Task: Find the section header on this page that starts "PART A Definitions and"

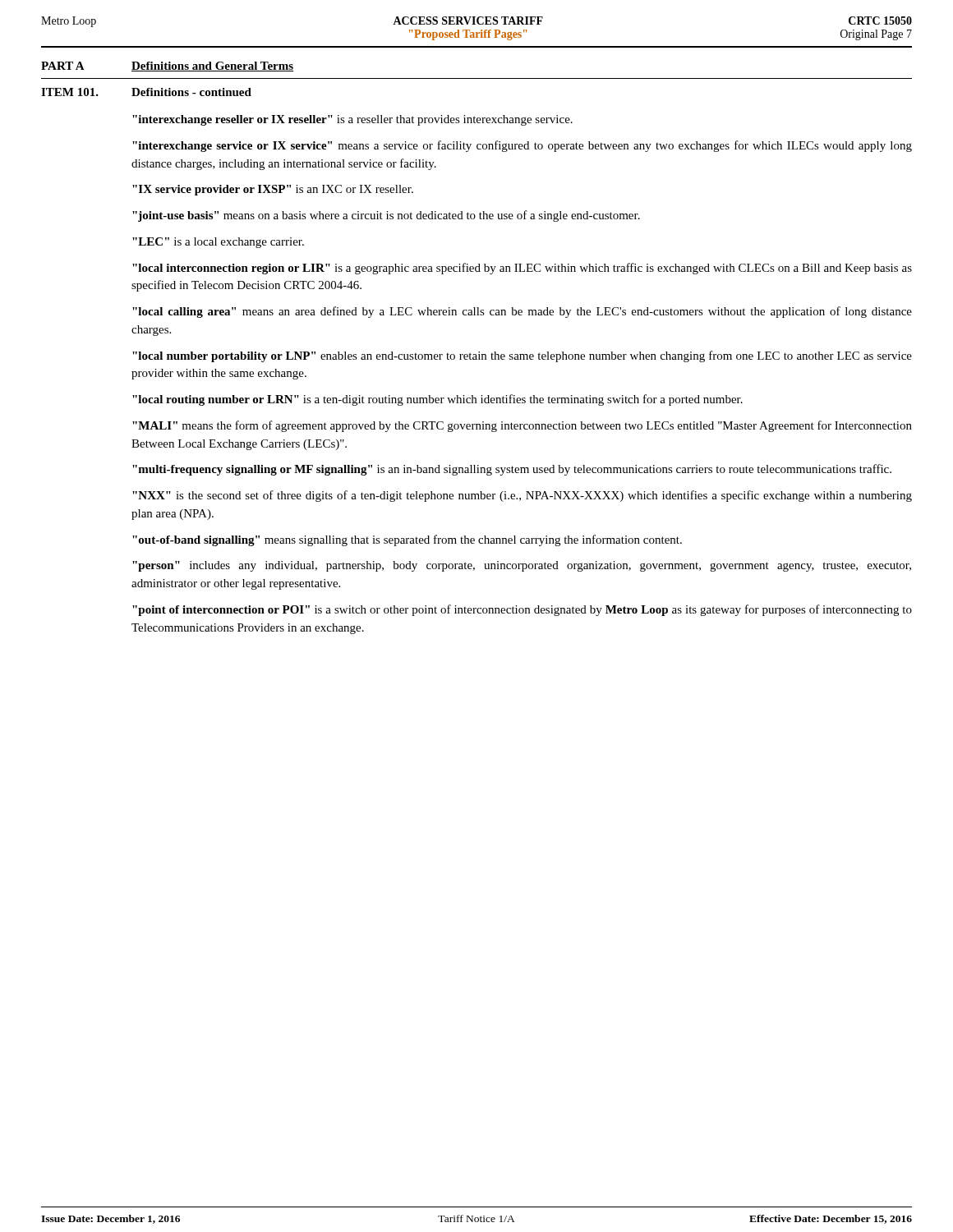Action: (167, 66)
